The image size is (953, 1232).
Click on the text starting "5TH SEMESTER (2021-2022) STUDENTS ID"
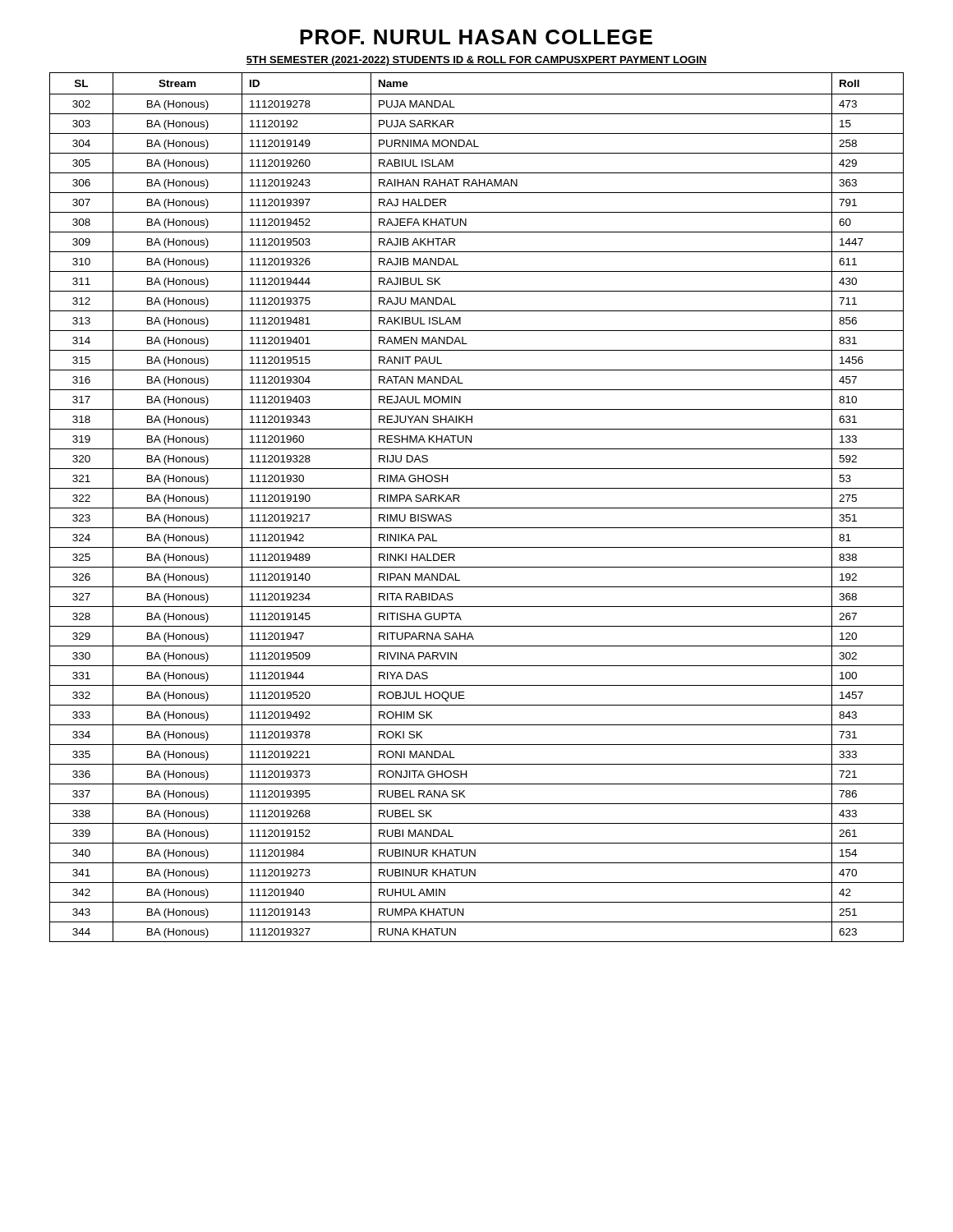pyautogui.click(x=476, y=60)
